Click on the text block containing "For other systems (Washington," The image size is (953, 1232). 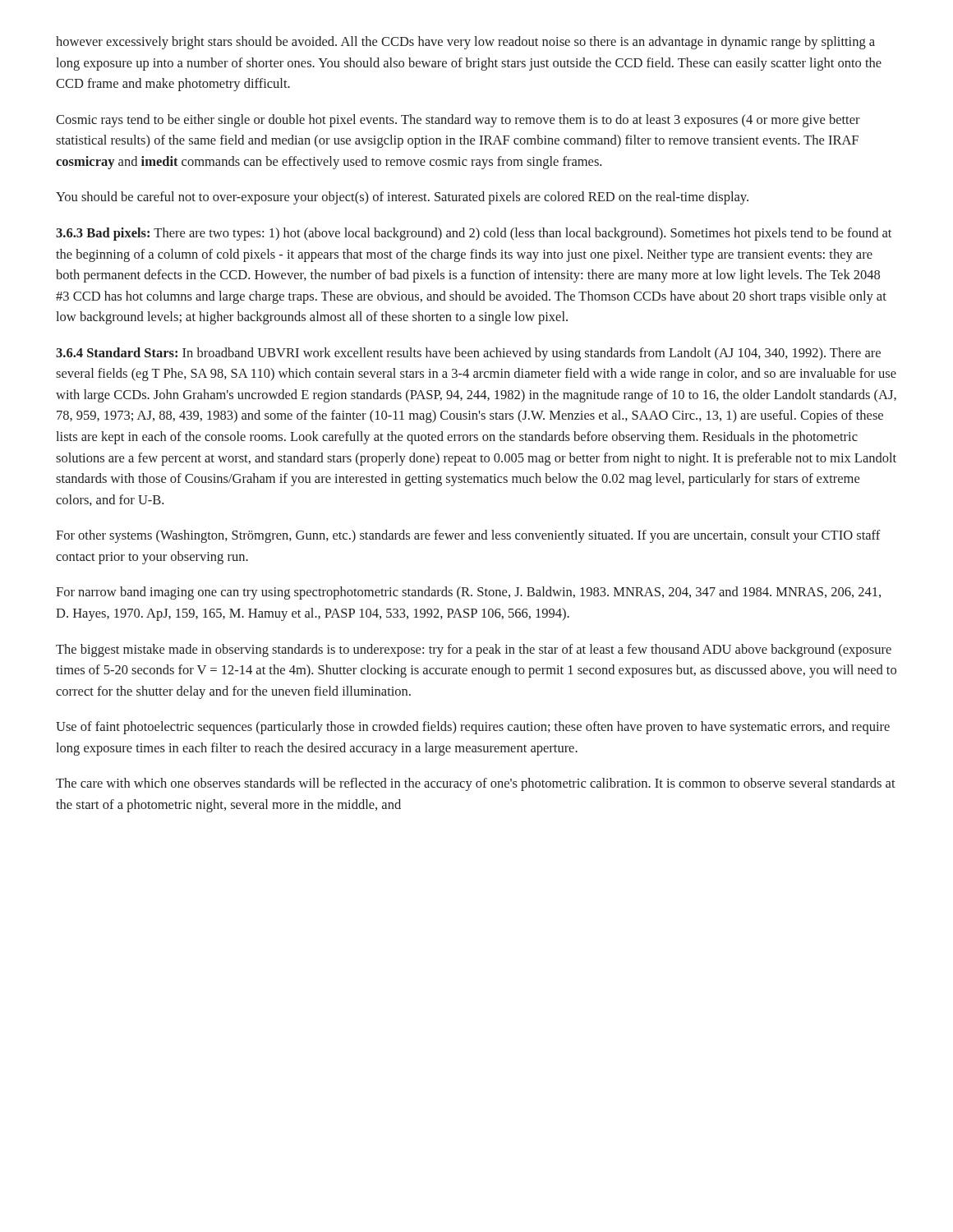pos(468,546)
